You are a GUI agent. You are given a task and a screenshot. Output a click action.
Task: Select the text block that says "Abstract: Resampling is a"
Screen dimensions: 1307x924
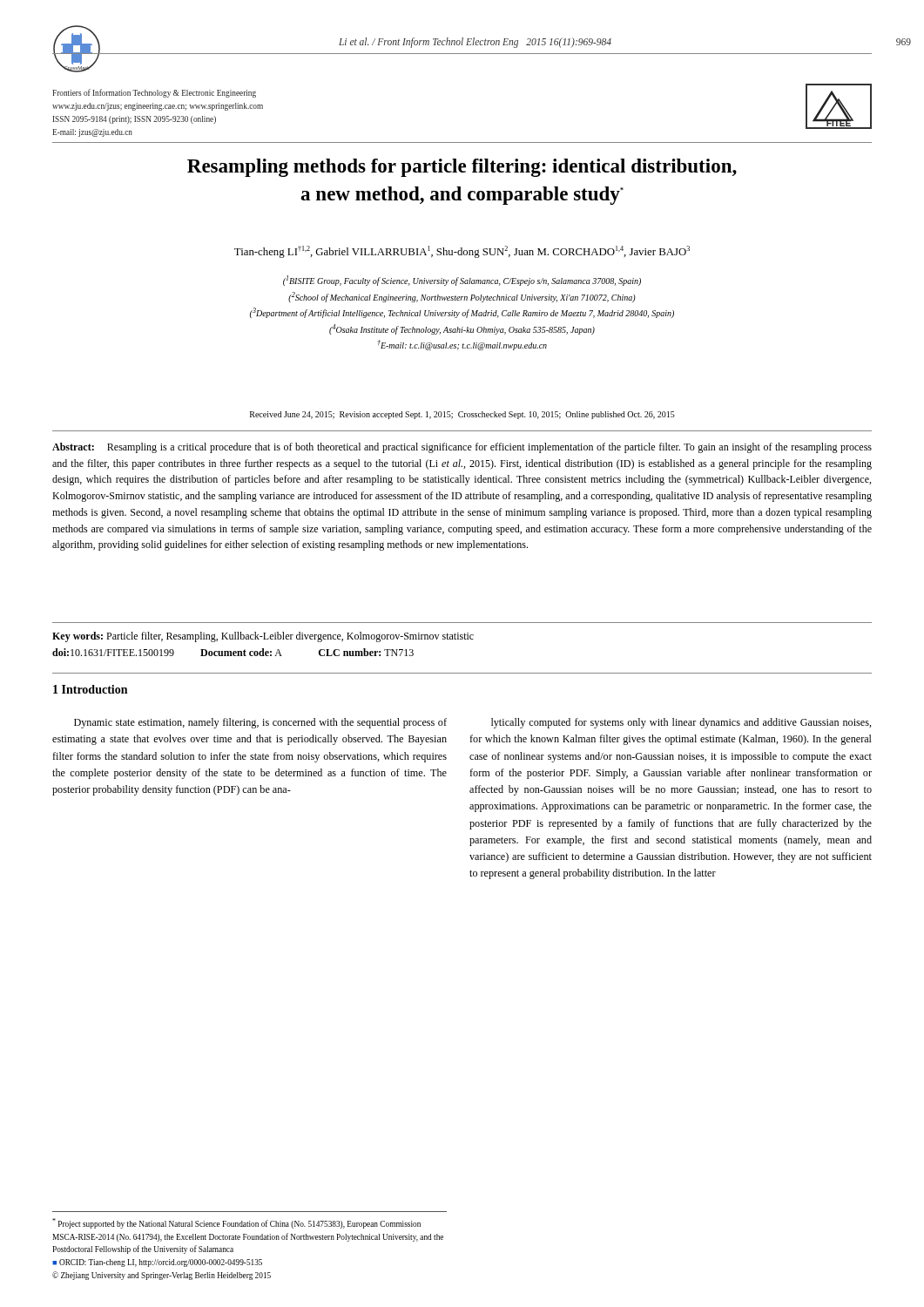(462, 496)
